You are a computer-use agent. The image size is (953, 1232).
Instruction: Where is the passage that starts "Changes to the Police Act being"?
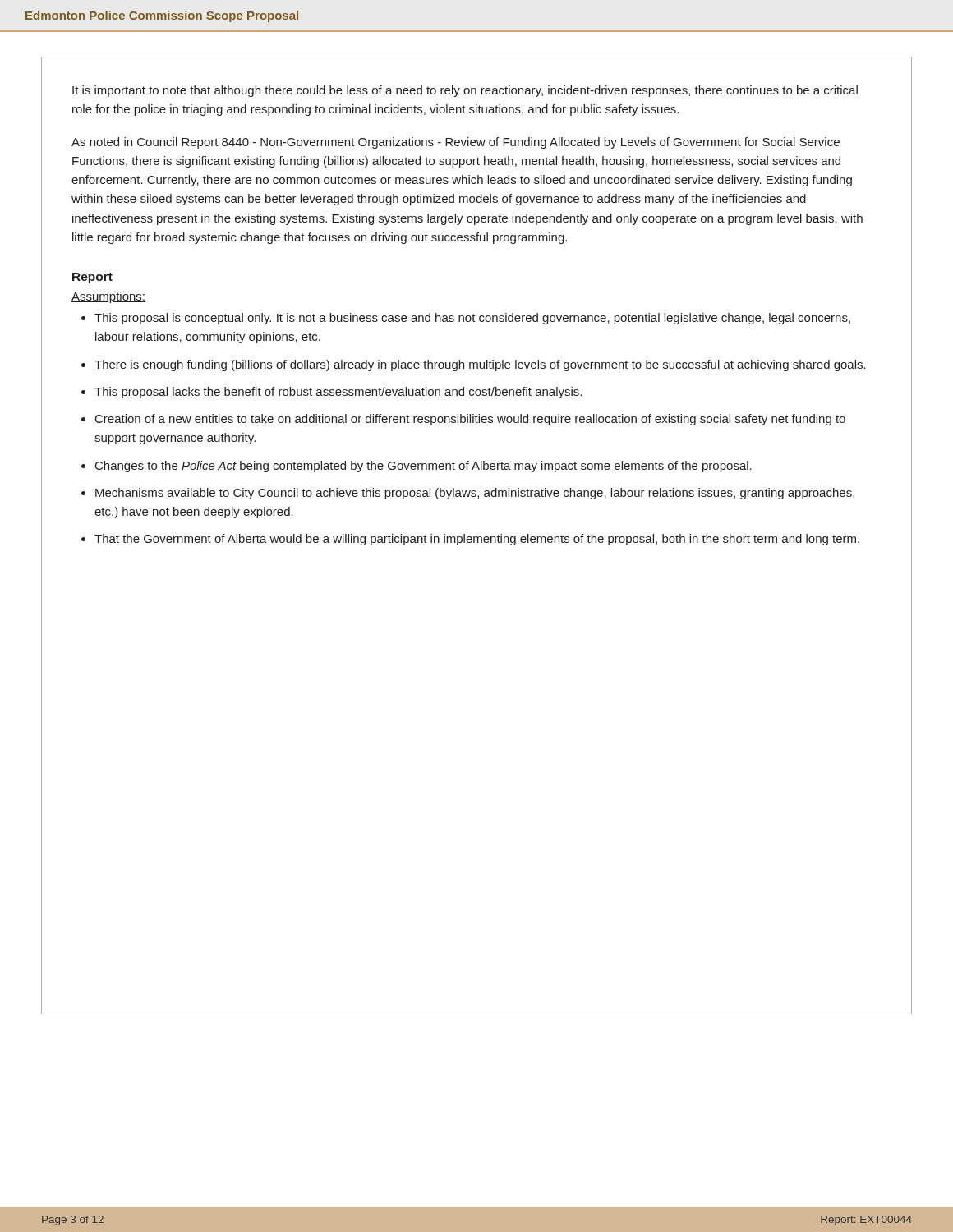[x=423, y=465]
